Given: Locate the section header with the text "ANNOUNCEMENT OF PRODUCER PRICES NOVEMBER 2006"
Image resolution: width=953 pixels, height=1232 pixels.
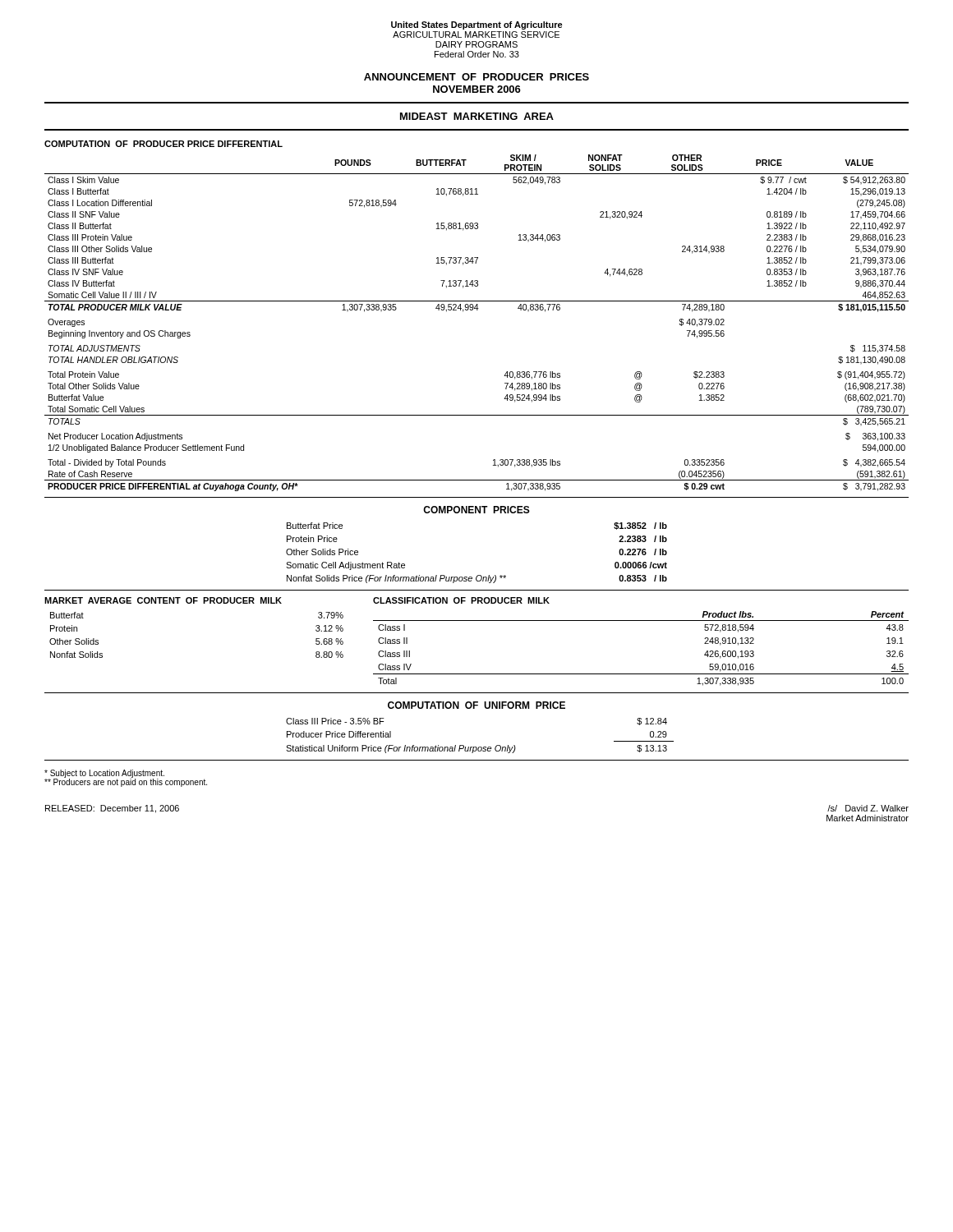Looking at the screenshot, I should pyautogui.click(x=476, y=83).
